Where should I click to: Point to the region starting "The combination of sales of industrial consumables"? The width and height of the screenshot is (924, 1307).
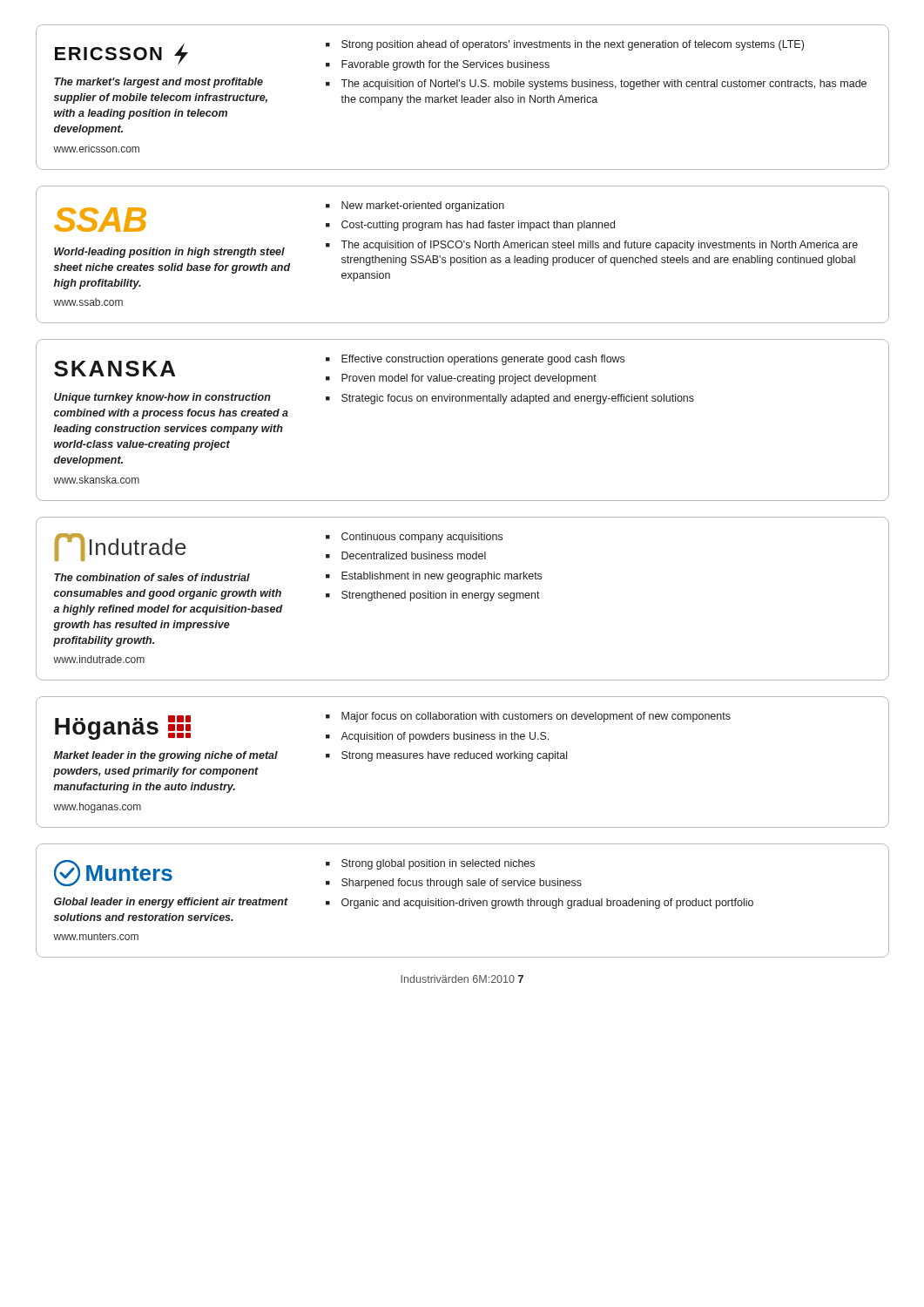coord(168,609)
